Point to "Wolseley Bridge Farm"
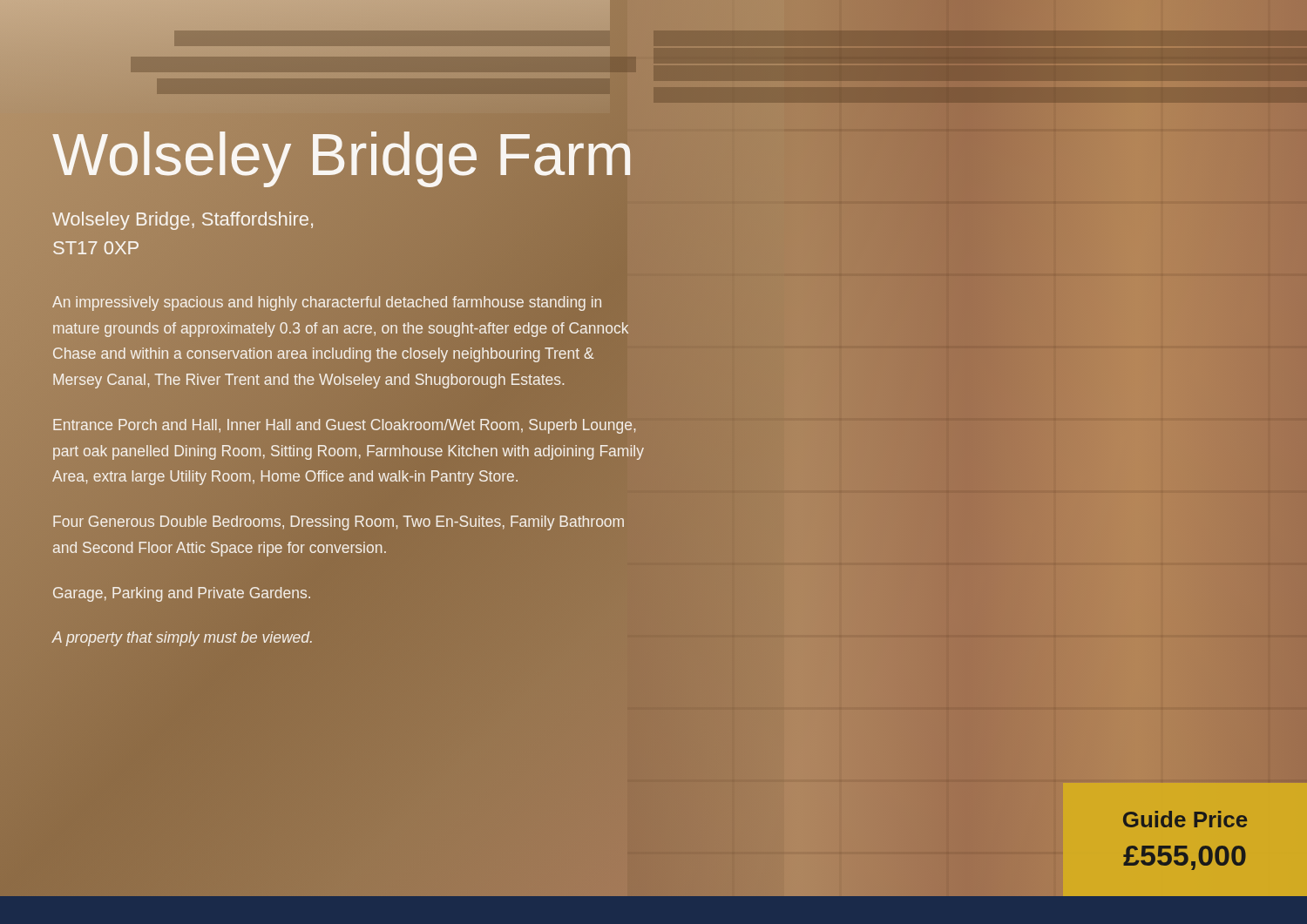This screenshot has width=1307, height=924. (x=343, y=154)
